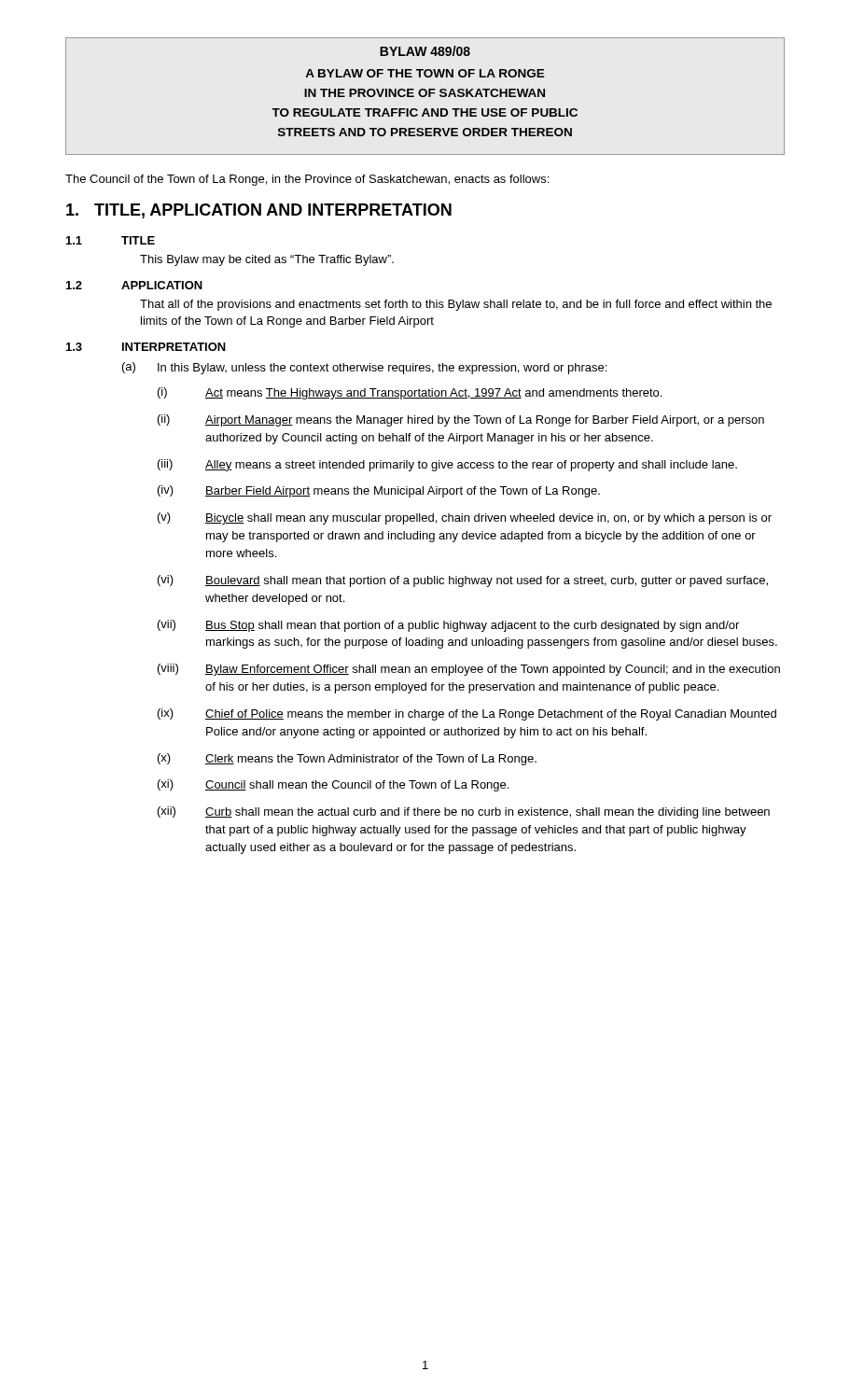Locate the text block that says "That all of the provisions and"
Image resolution: width=850 pixels, height=1400 pixels.
[x=456, y=312]
